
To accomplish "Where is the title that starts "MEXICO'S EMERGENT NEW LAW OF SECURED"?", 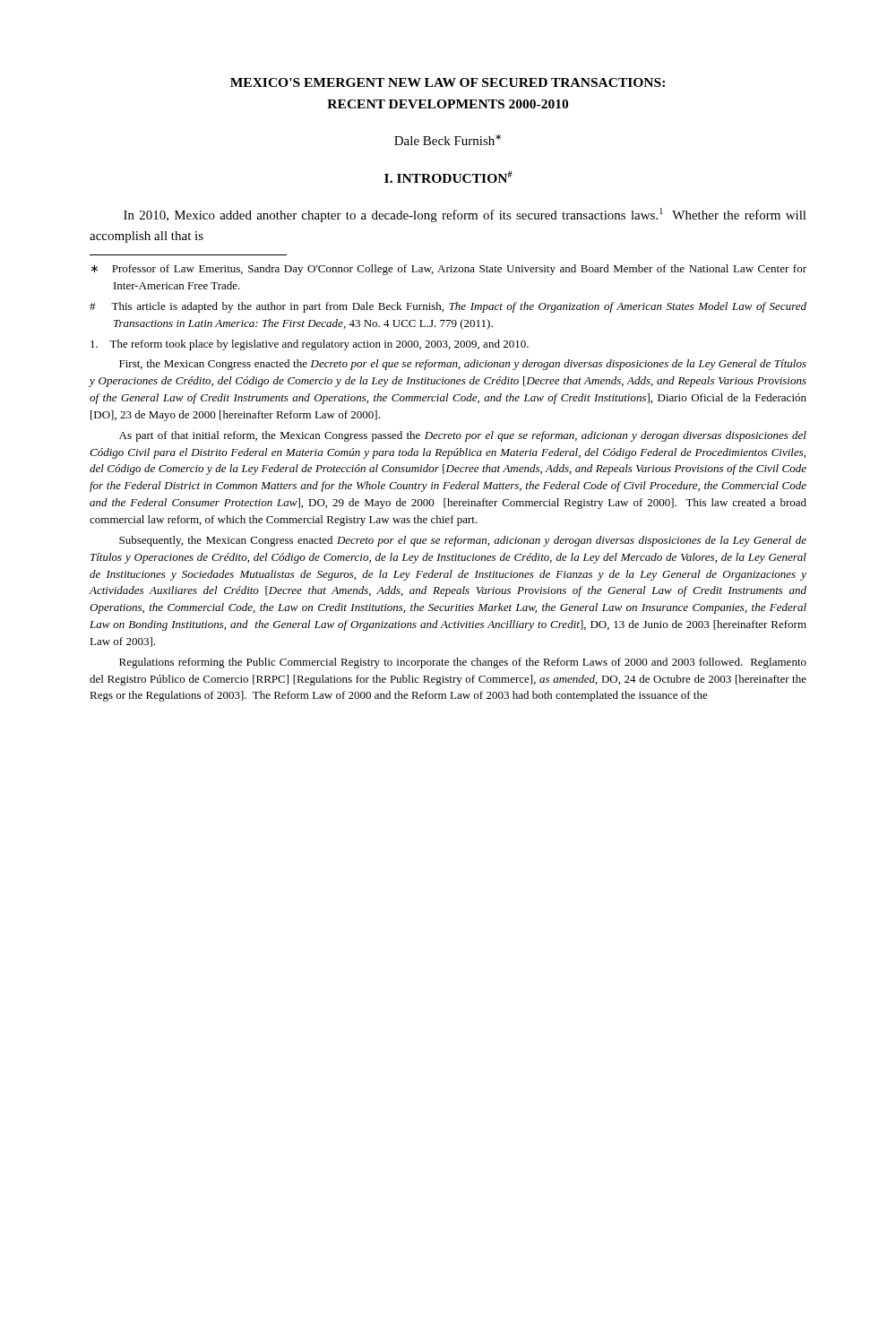I will pyautogui.click(x=448, y=92).
